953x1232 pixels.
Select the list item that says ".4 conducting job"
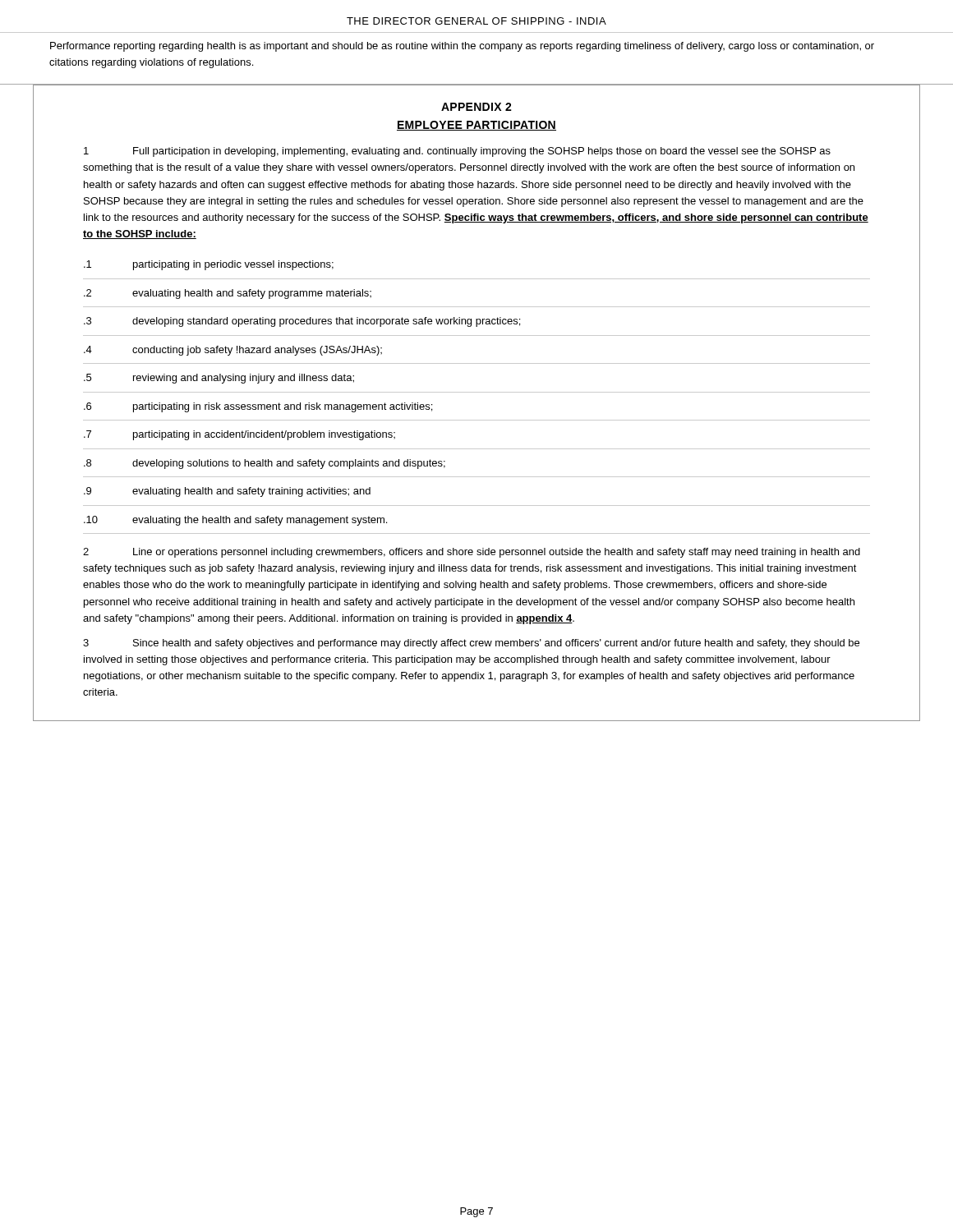tap(233, 351)
